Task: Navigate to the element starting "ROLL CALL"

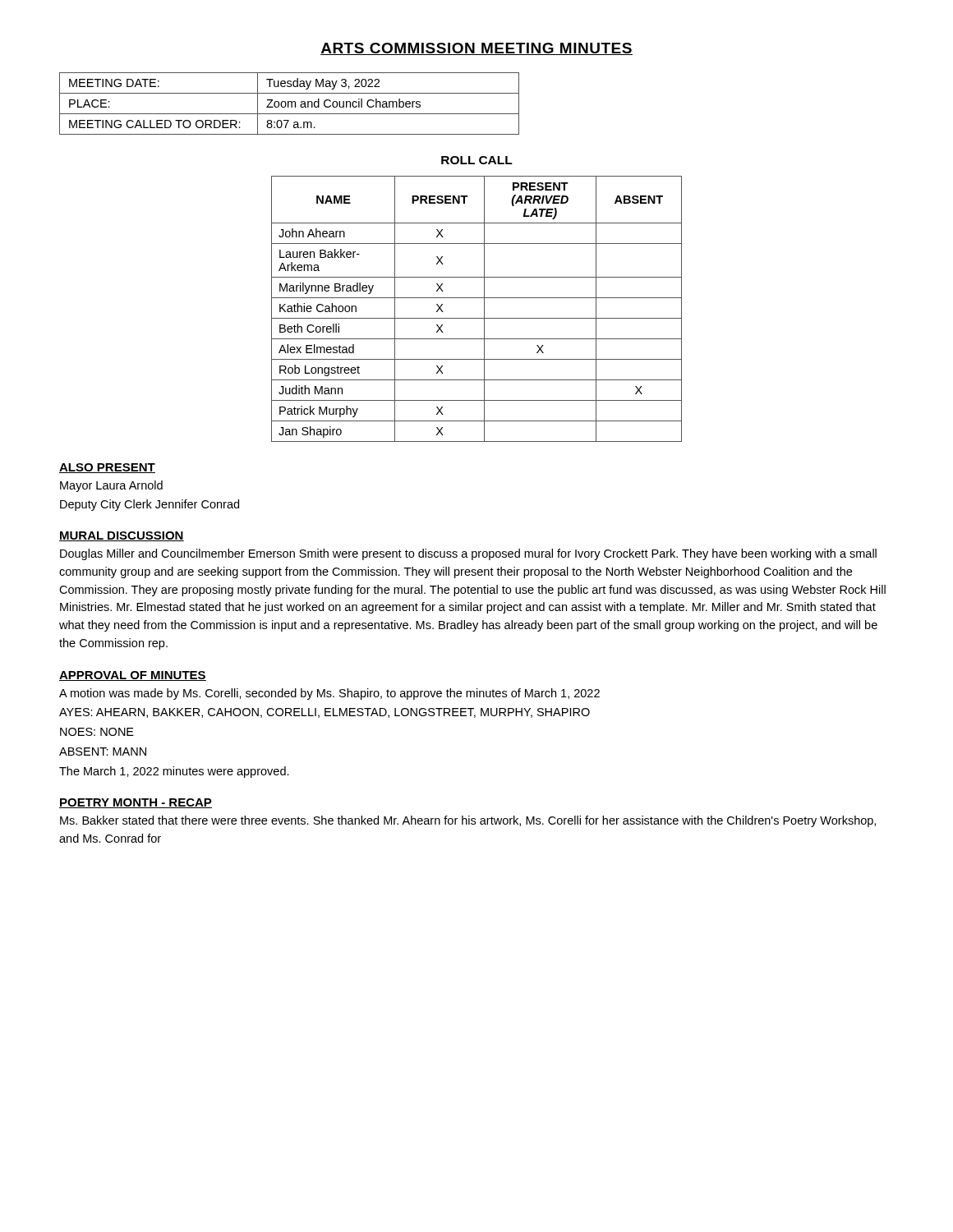Action: pyautogui.click(x=476, y=160)
